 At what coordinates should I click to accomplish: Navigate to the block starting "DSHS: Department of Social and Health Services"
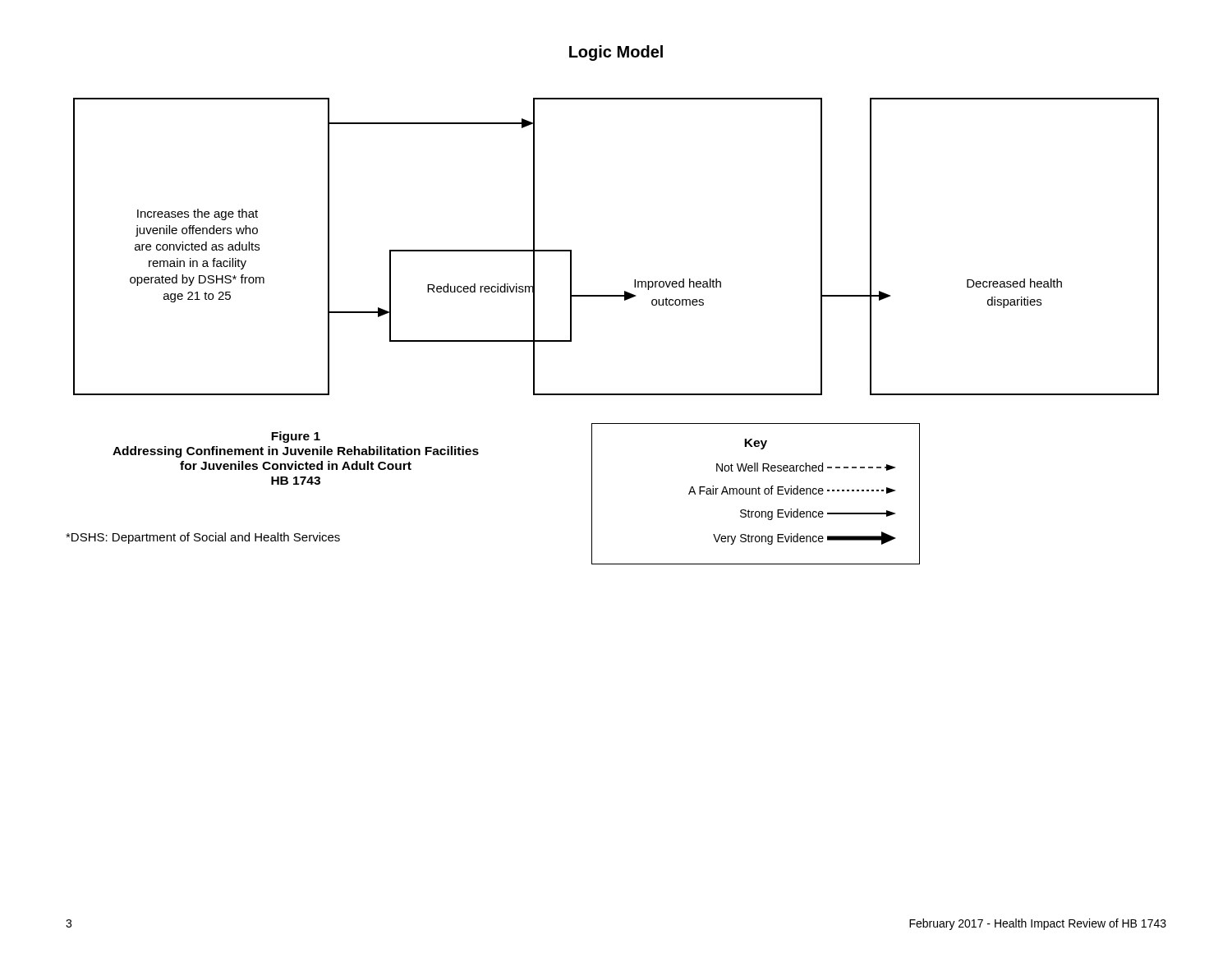click(x=203, y=537)
